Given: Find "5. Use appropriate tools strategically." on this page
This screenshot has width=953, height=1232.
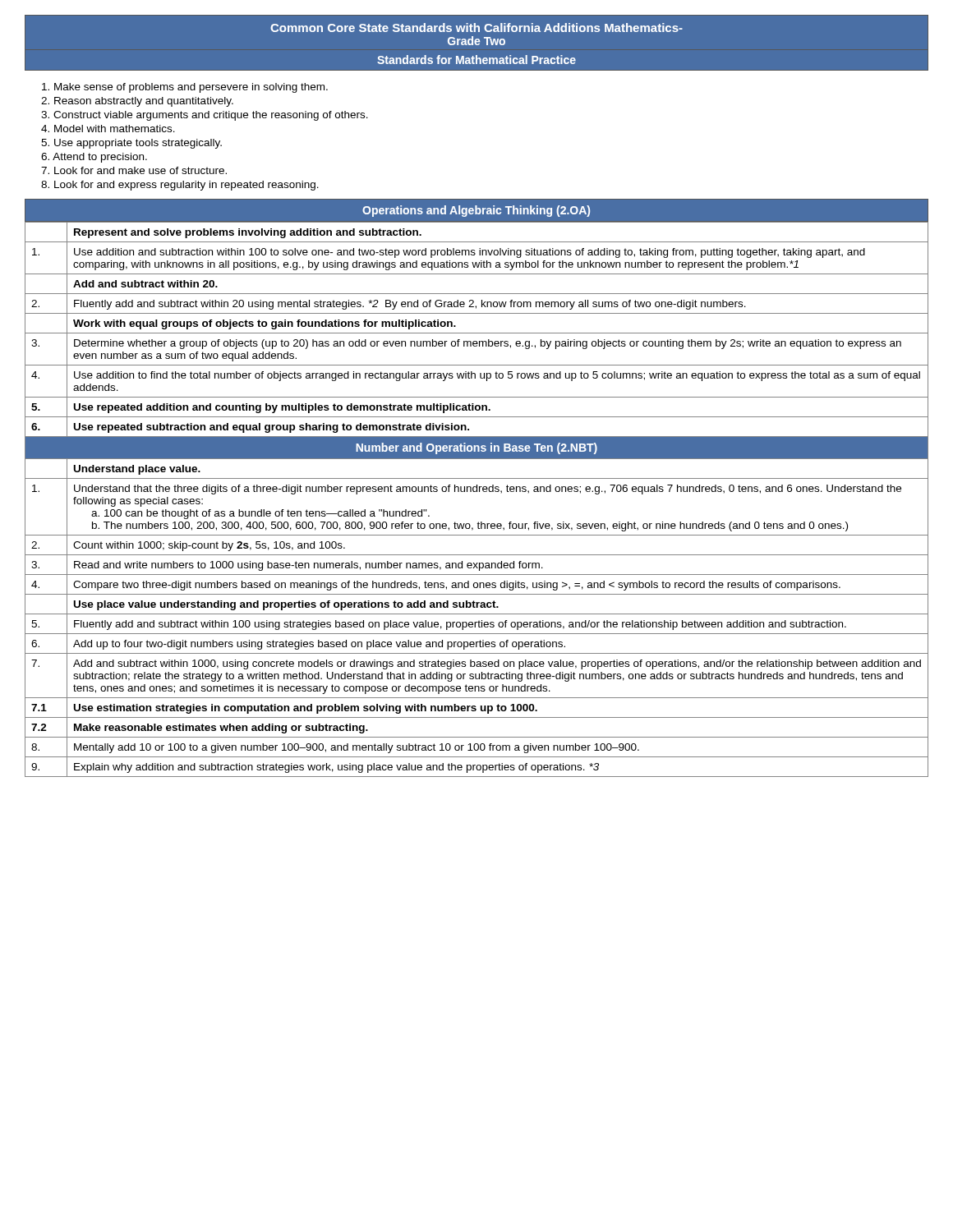Looking at the screenshot, I should point(132,143).
